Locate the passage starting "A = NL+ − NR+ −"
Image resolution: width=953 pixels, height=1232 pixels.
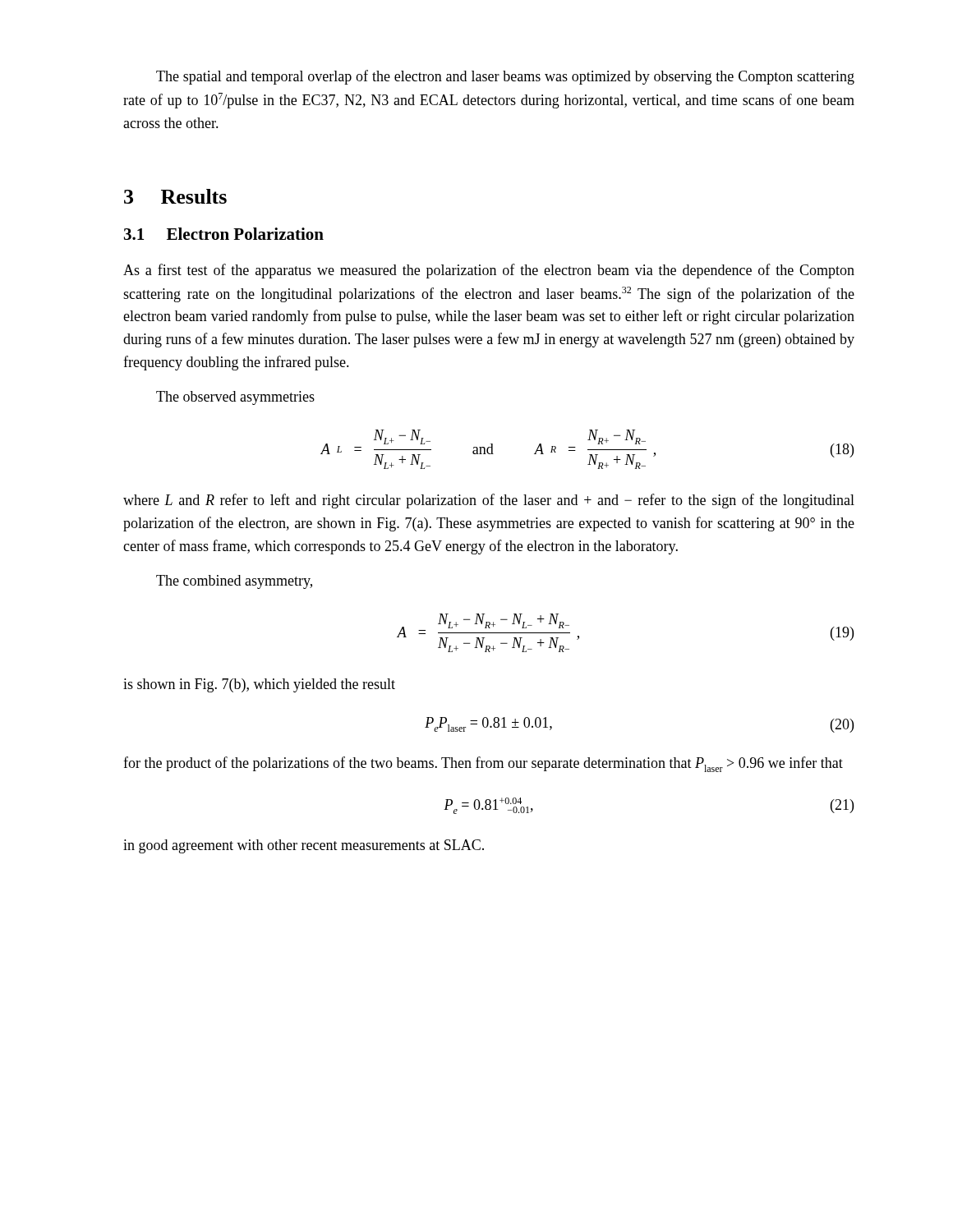pos(504,633)
